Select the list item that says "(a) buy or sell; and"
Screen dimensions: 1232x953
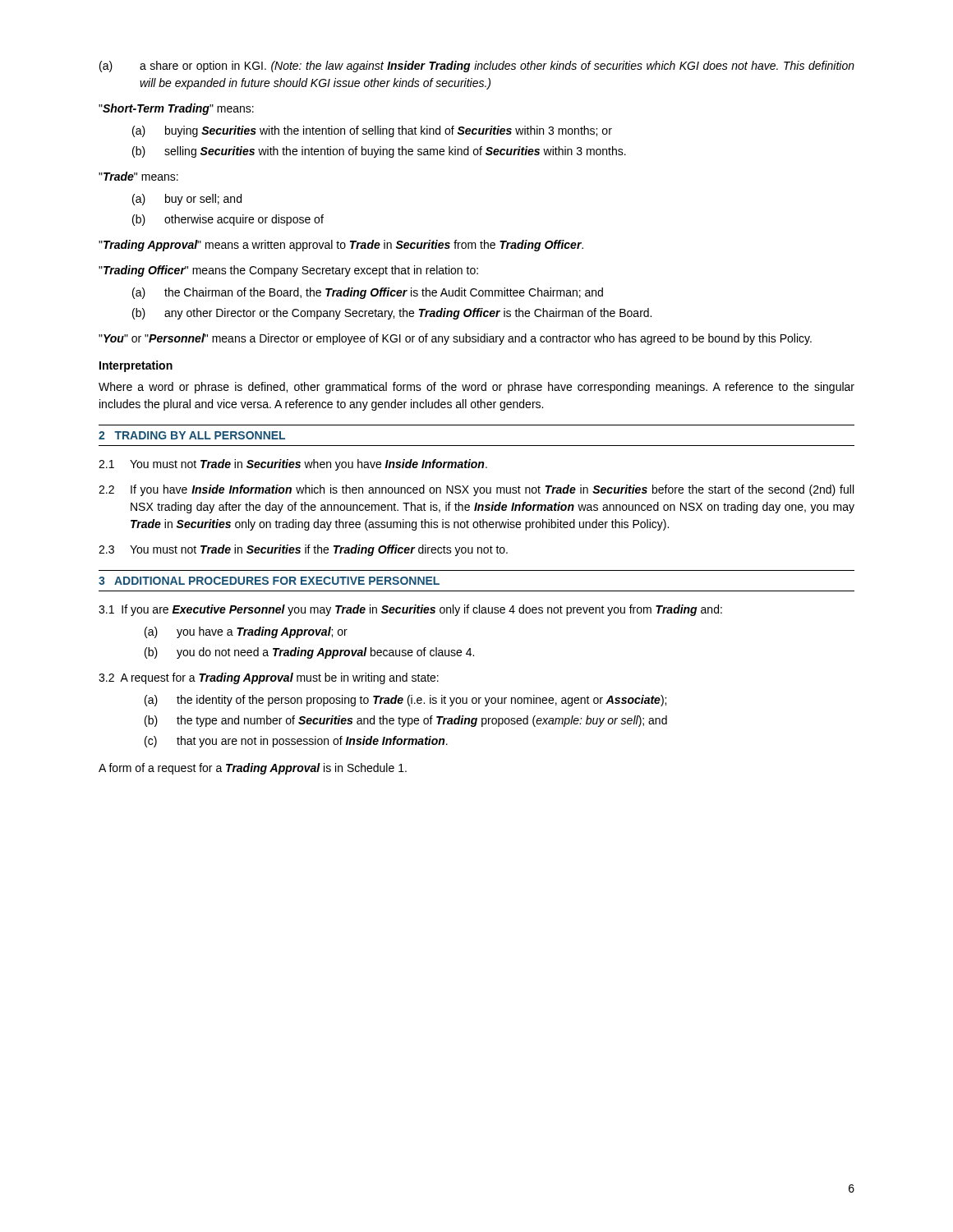click(x=187, y=199)
